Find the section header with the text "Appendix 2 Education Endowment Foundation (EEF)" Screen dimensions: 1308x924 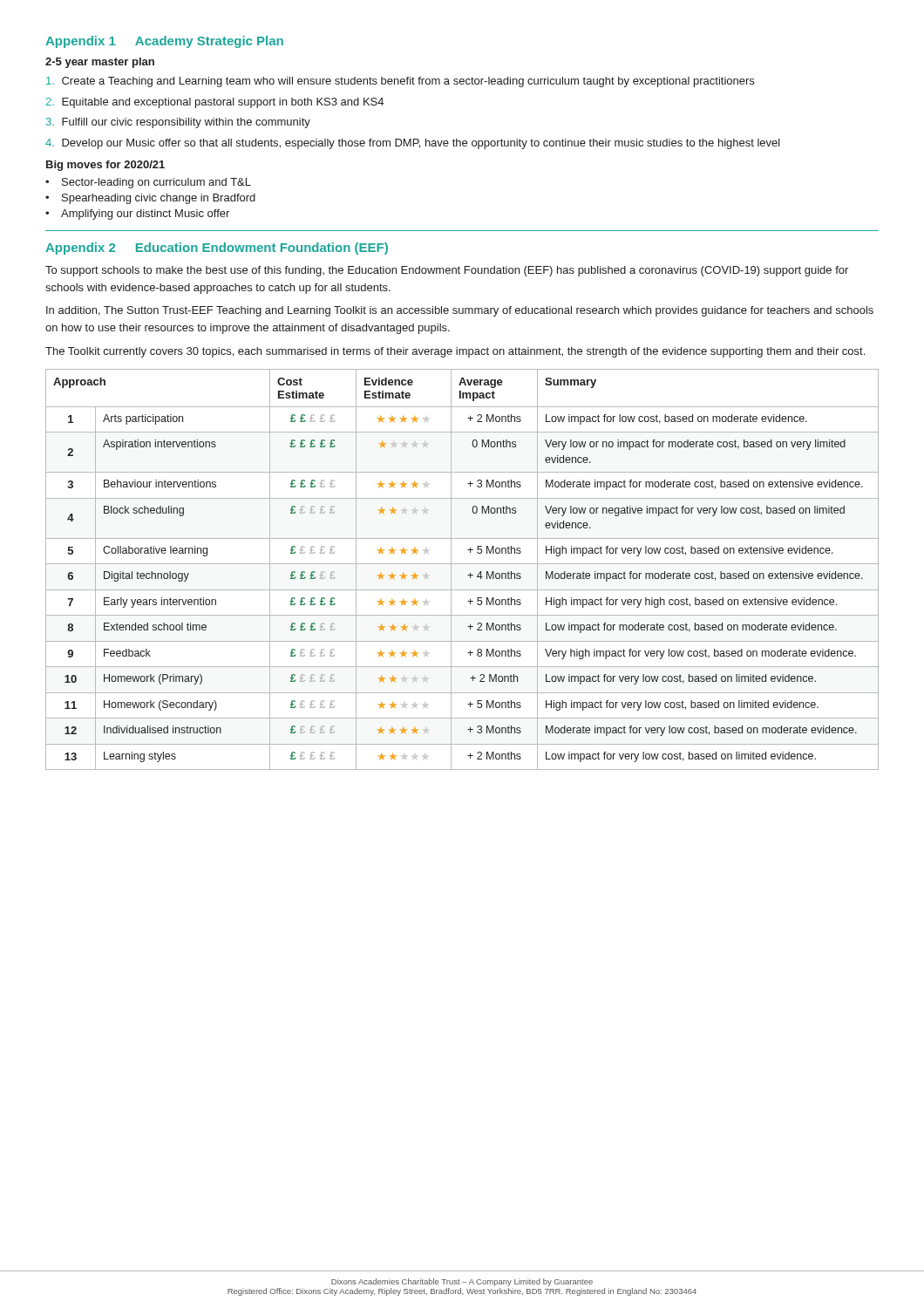[x=217, y=247]
